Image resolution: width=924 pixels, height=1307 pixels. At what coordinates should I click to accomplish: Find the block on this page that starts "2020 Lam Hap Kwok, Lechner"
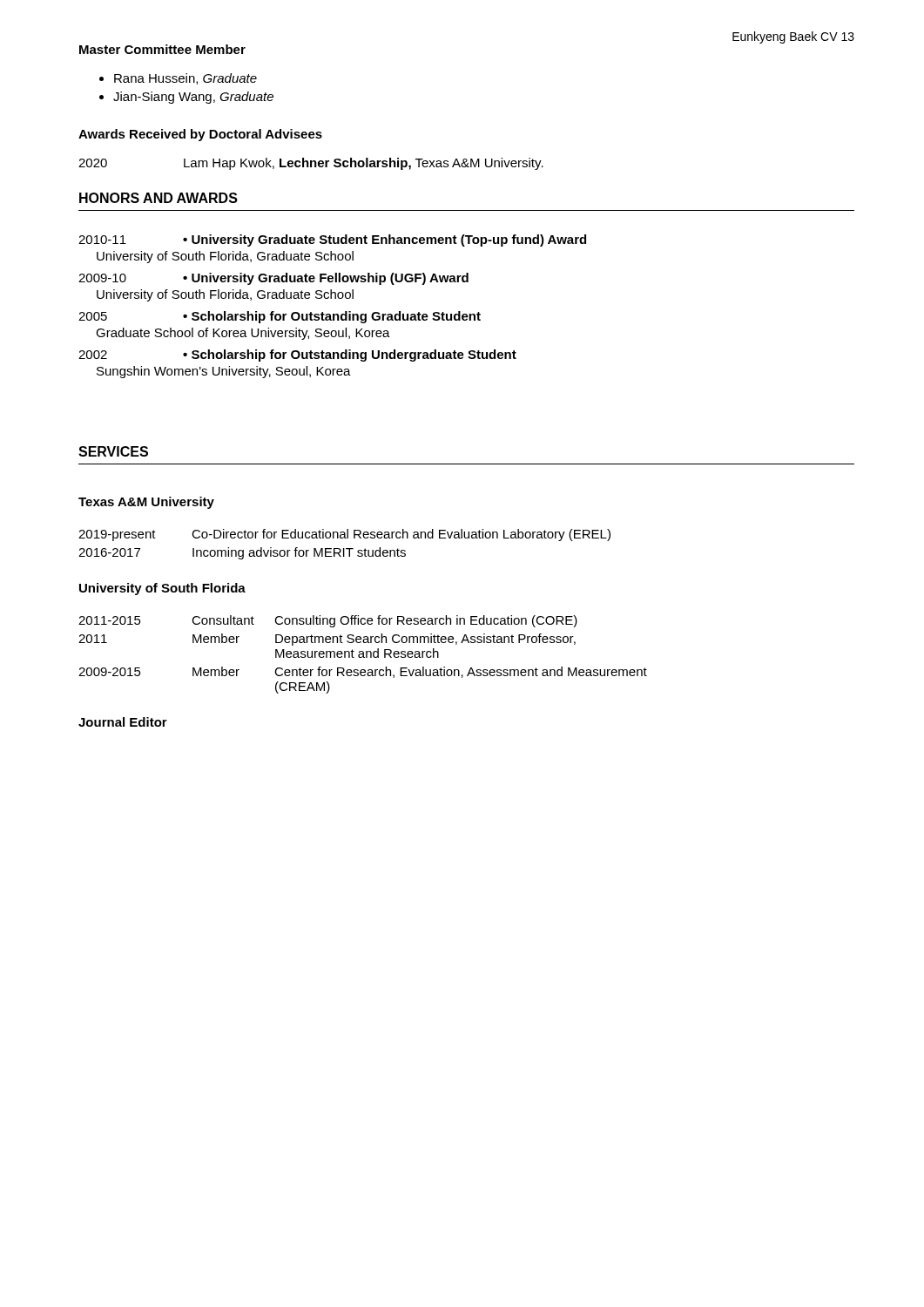pyautogui.click(x=466, y=163)
